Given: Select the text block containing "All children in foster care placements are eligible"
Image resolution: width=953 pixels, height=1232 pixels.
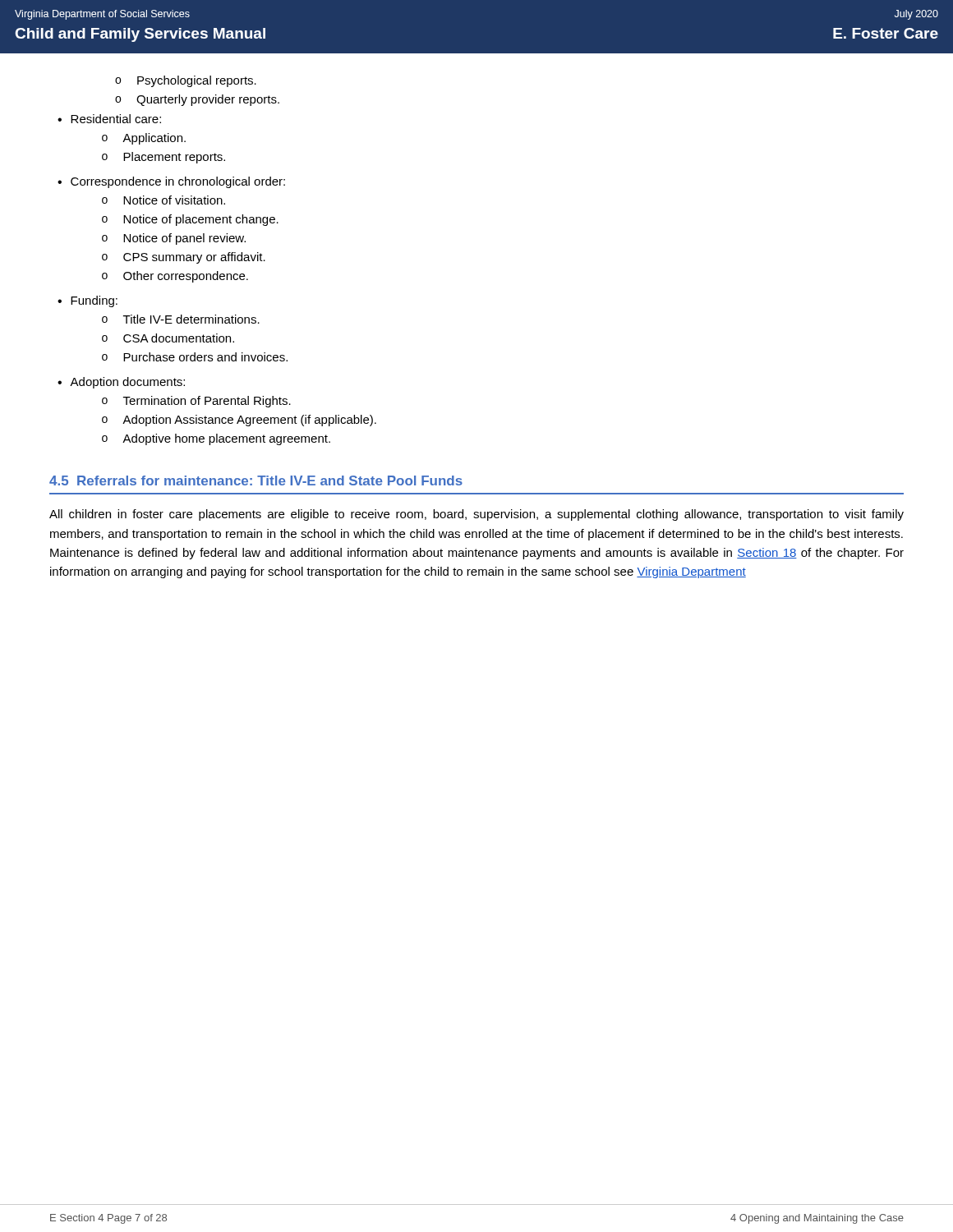Looking at the screenshot, I should [476, 543].
